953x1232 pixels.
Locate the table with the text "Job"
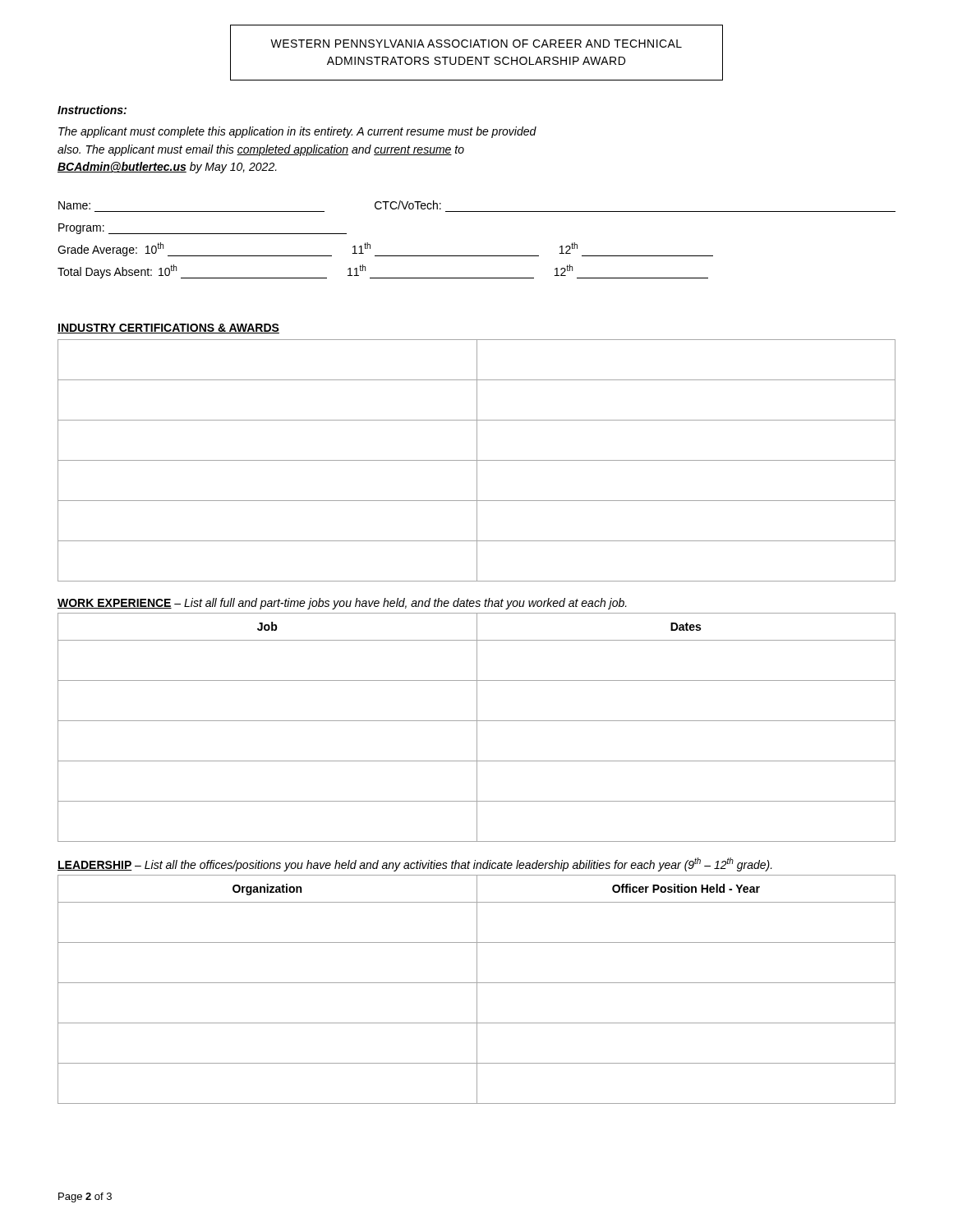coord(476,727)
